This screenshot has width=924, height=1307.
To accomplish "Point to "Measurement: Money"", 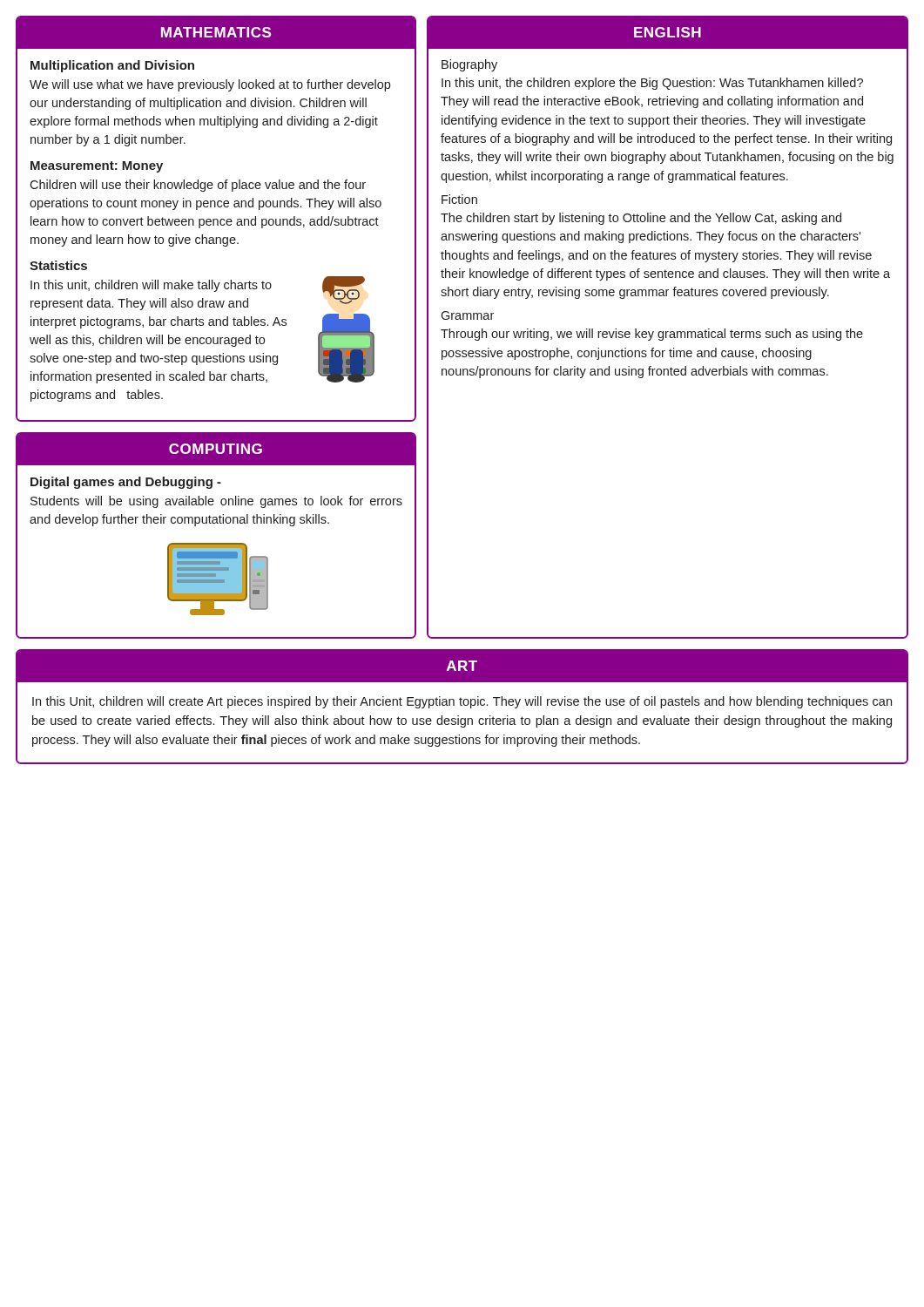I will (x=96, y=165).
